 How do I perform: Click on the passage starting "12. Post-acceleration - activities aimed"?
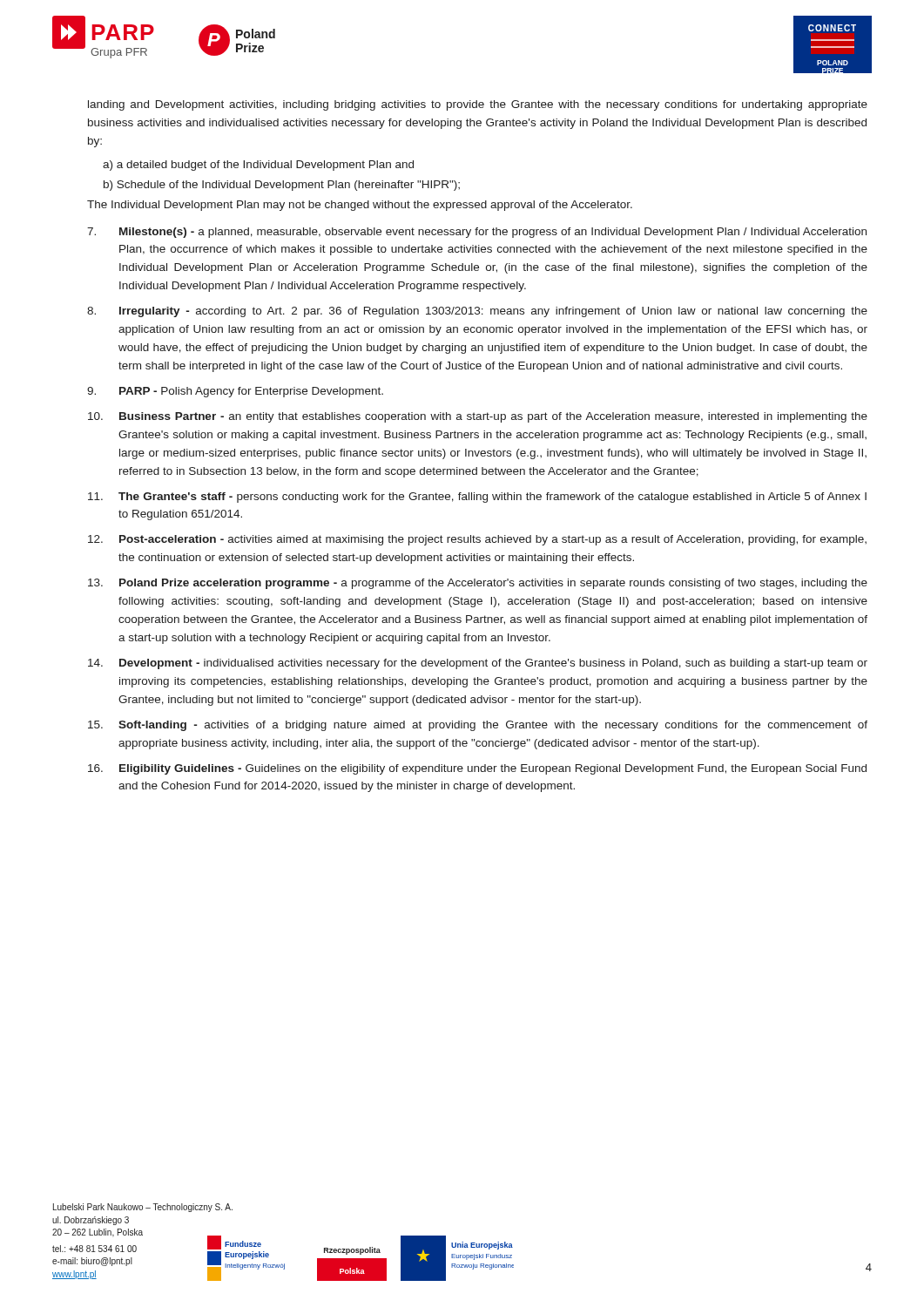[477, 549]
